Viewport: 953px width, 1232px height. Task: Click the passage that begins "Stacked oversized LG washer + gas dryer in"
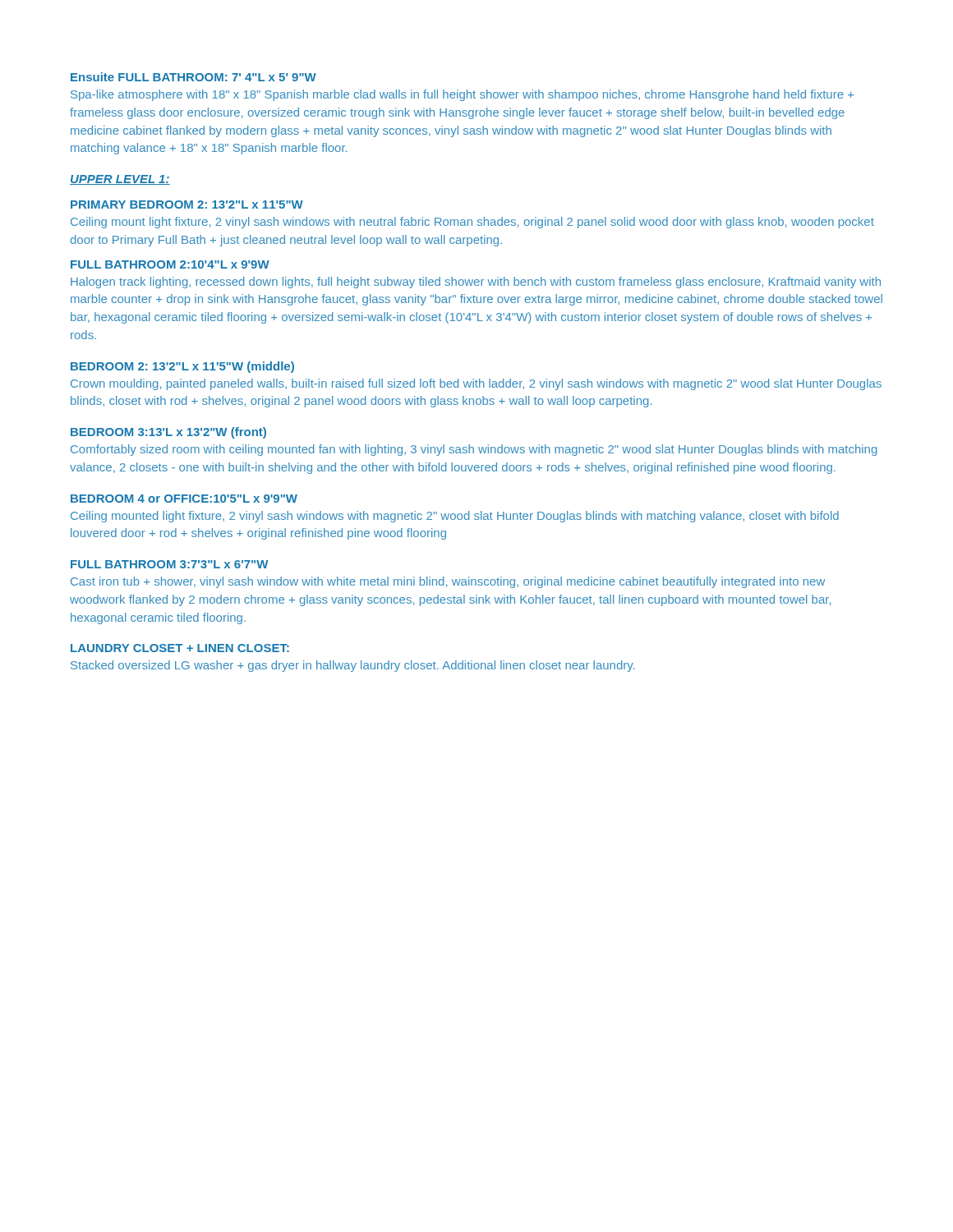click(353, 665)
